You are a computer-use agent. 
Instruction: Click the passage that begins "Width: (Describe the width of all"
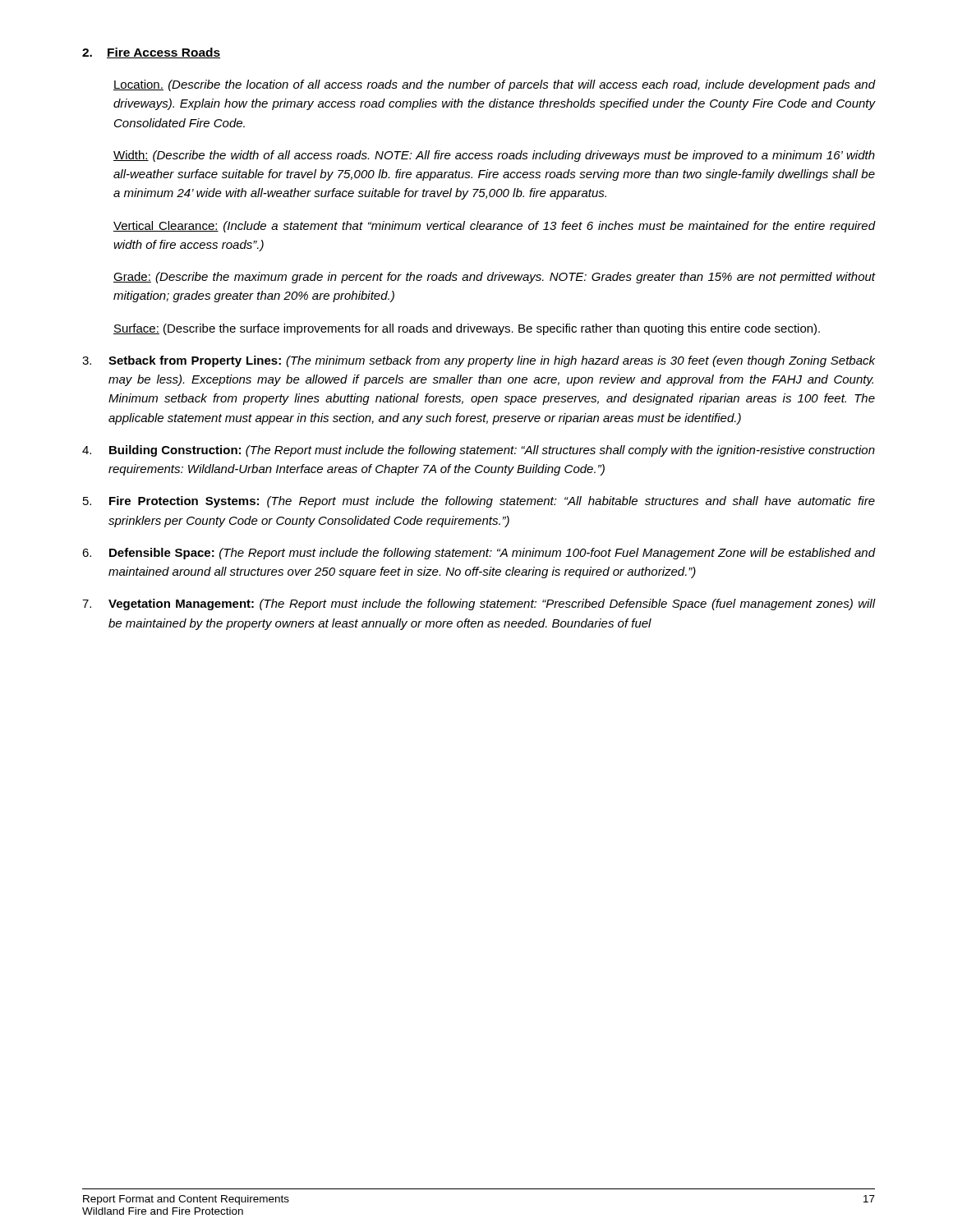pyautogui.click(x=494, y=174)
